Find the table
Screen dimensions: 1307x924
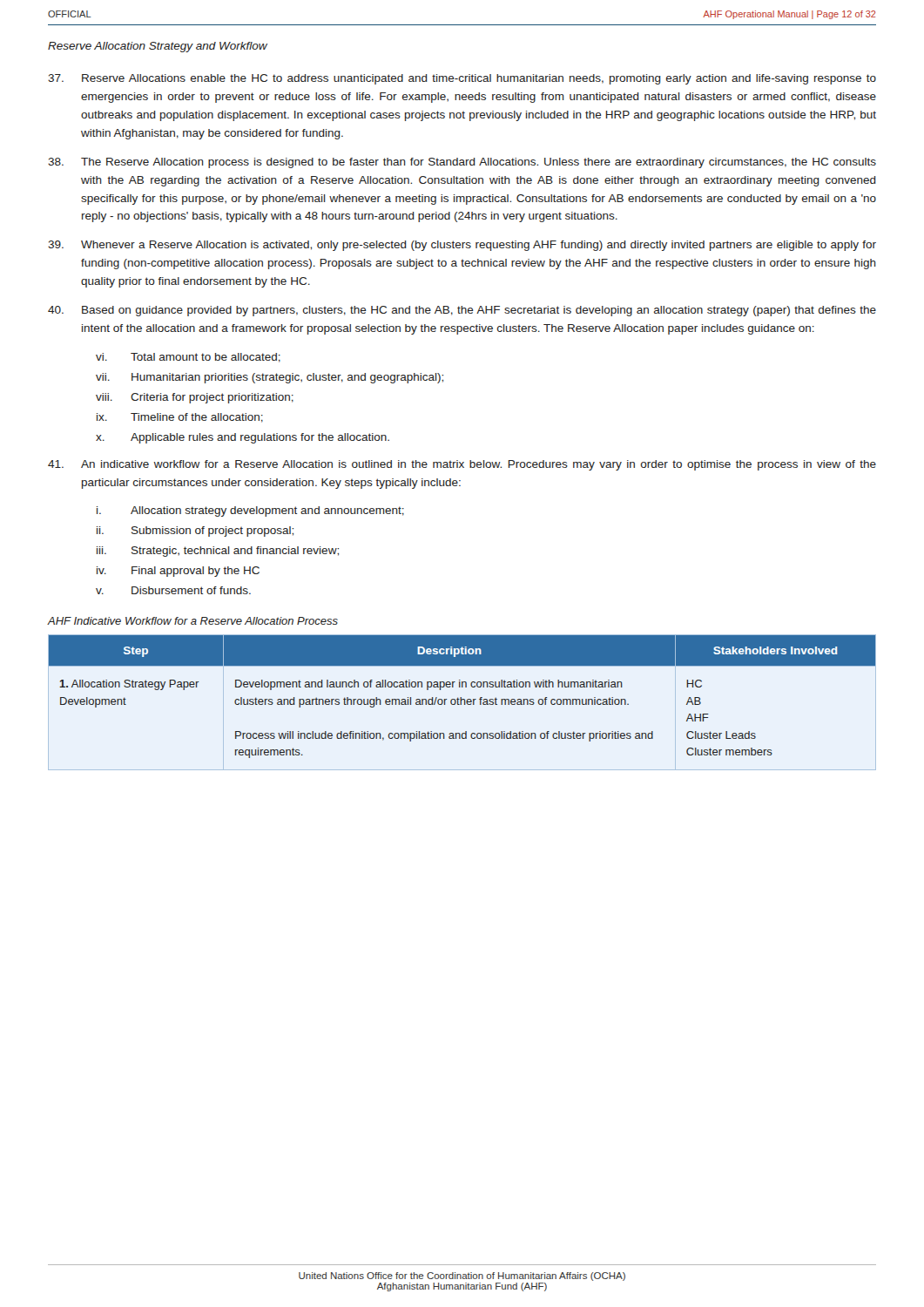(x=462, y=702)
